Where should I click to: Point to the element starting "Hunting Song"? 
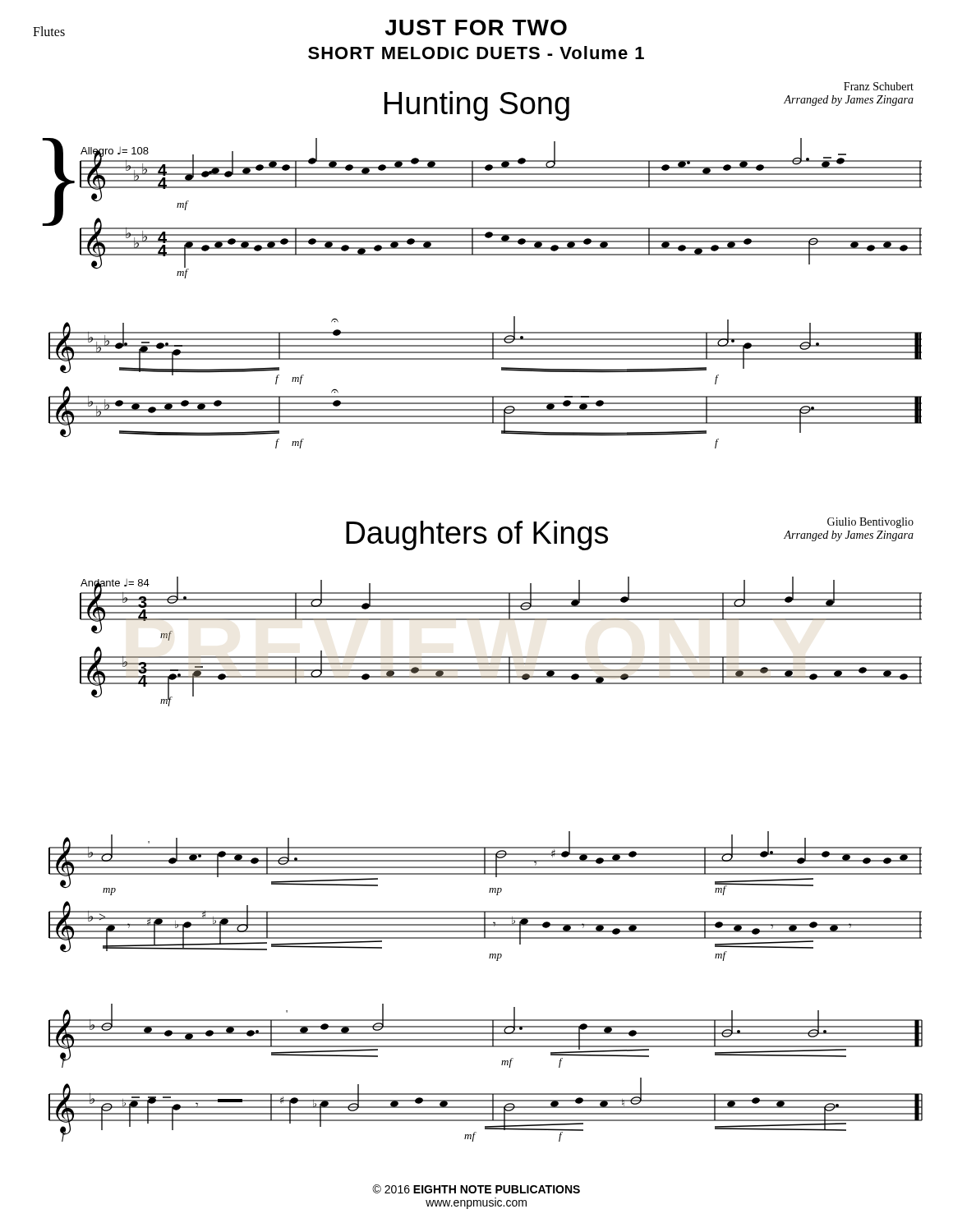476,103
